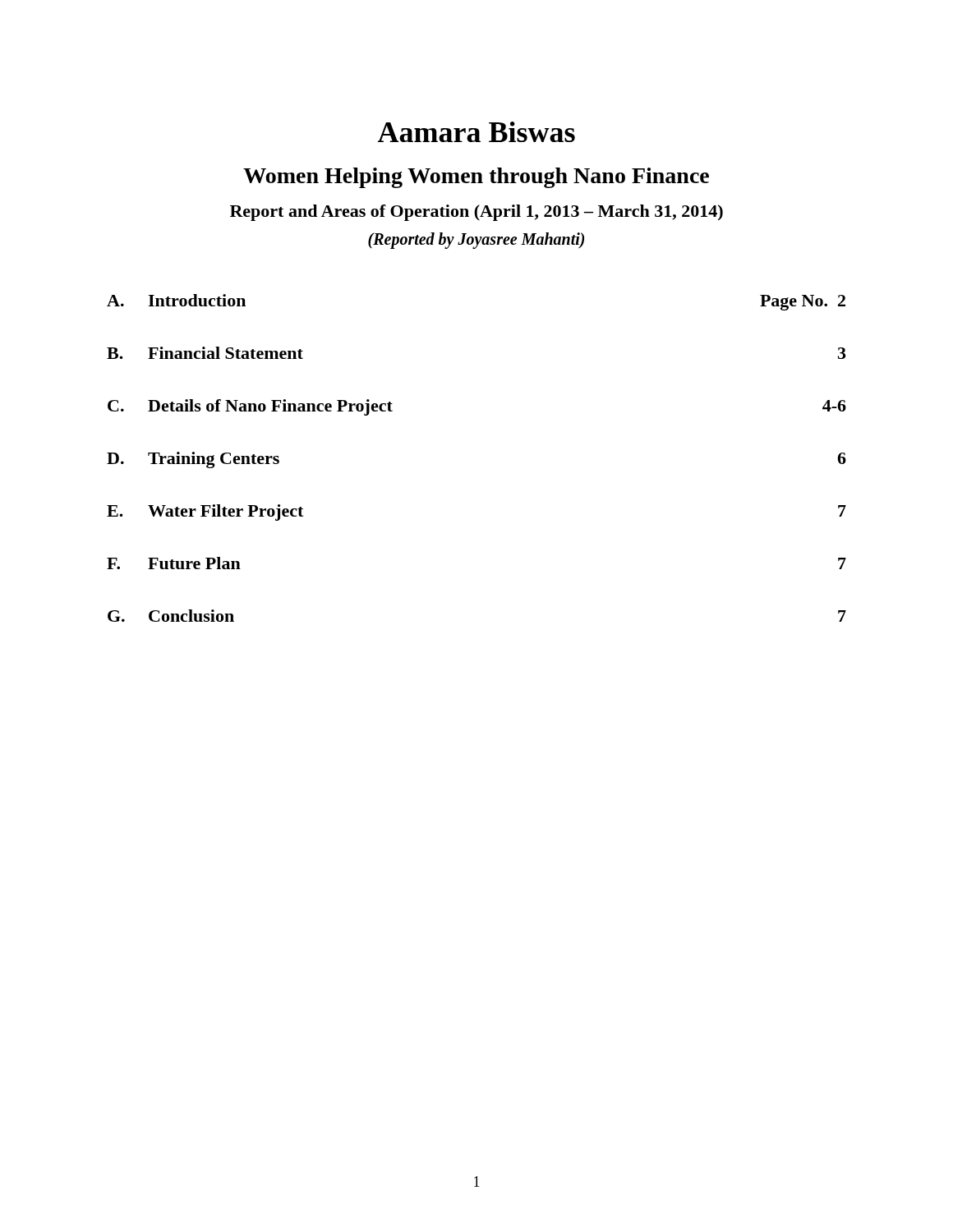Find the region starting "Report and Areas of Operation (April"
The height and width of the screenshot is (1232, 953).
click(x=476, y=211)
